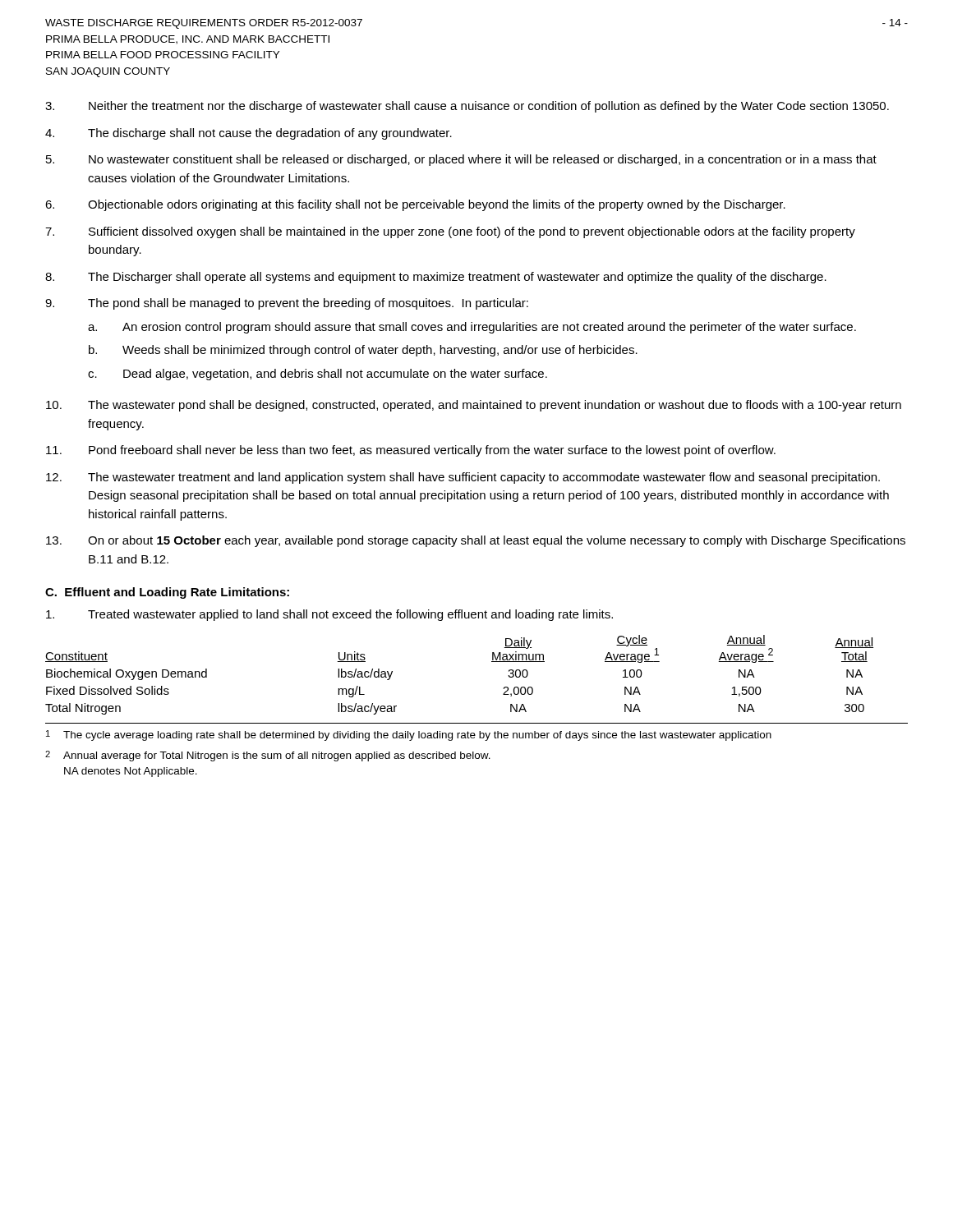The width and height of the screenshot is (953, 1232).
Task: Navigate to the region starting "12. The wastewater treatment and"
Action: (x=476, y=496)
